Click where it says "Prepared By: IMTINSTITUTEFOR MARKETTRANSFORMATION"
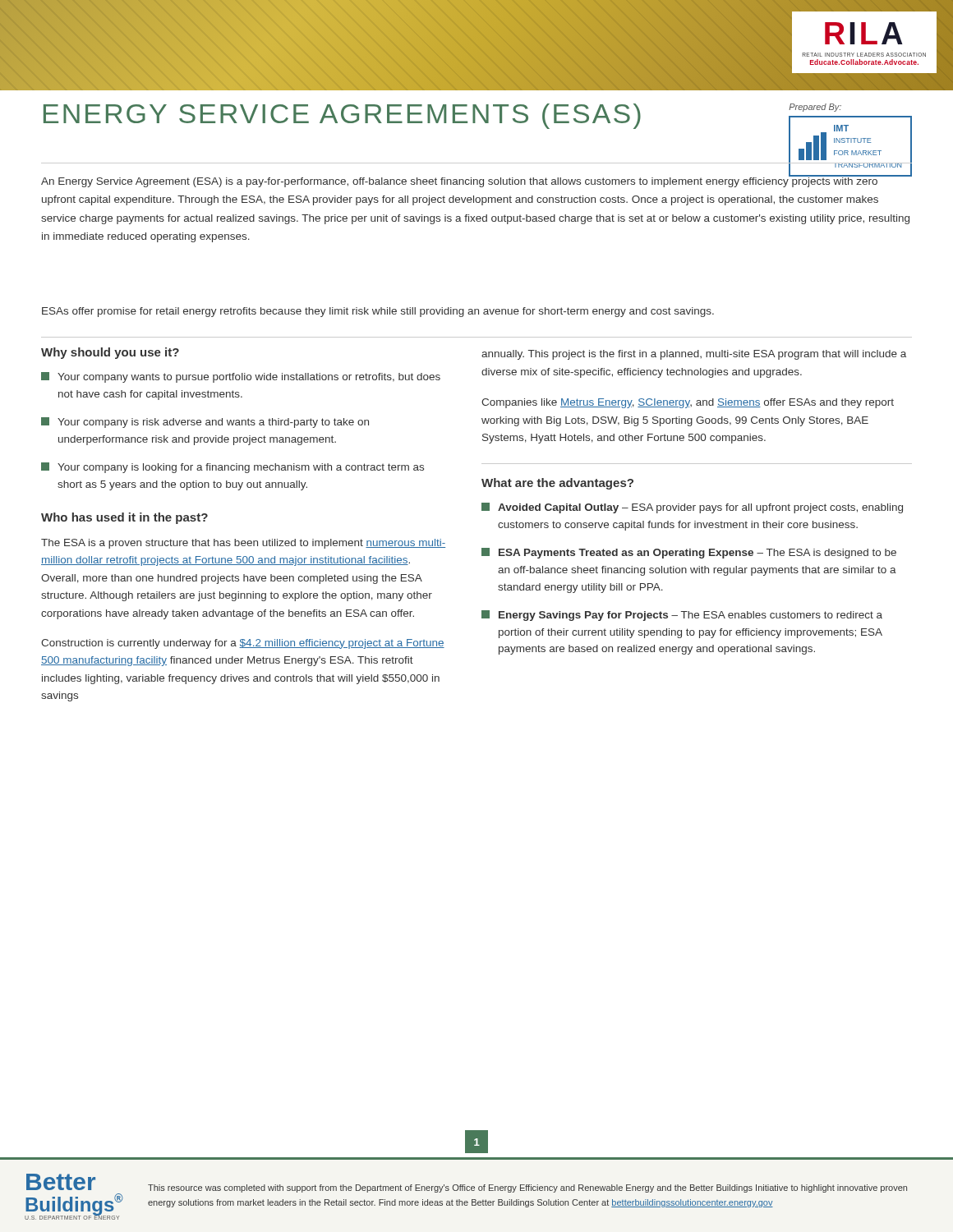This screenshot has width=953, height=1232. [x=850, y=139]
